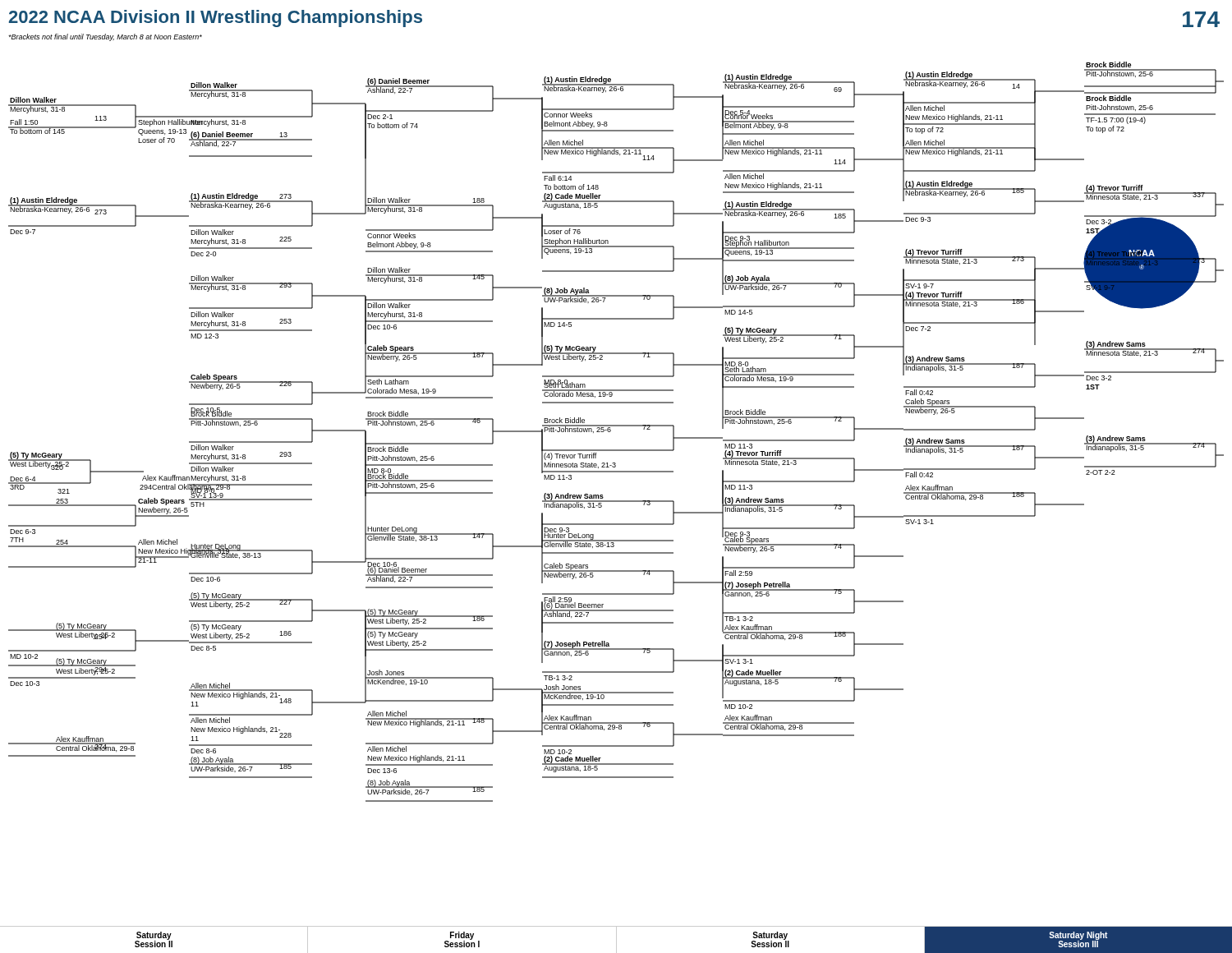Select the flowchart

[x=616, y=491]
